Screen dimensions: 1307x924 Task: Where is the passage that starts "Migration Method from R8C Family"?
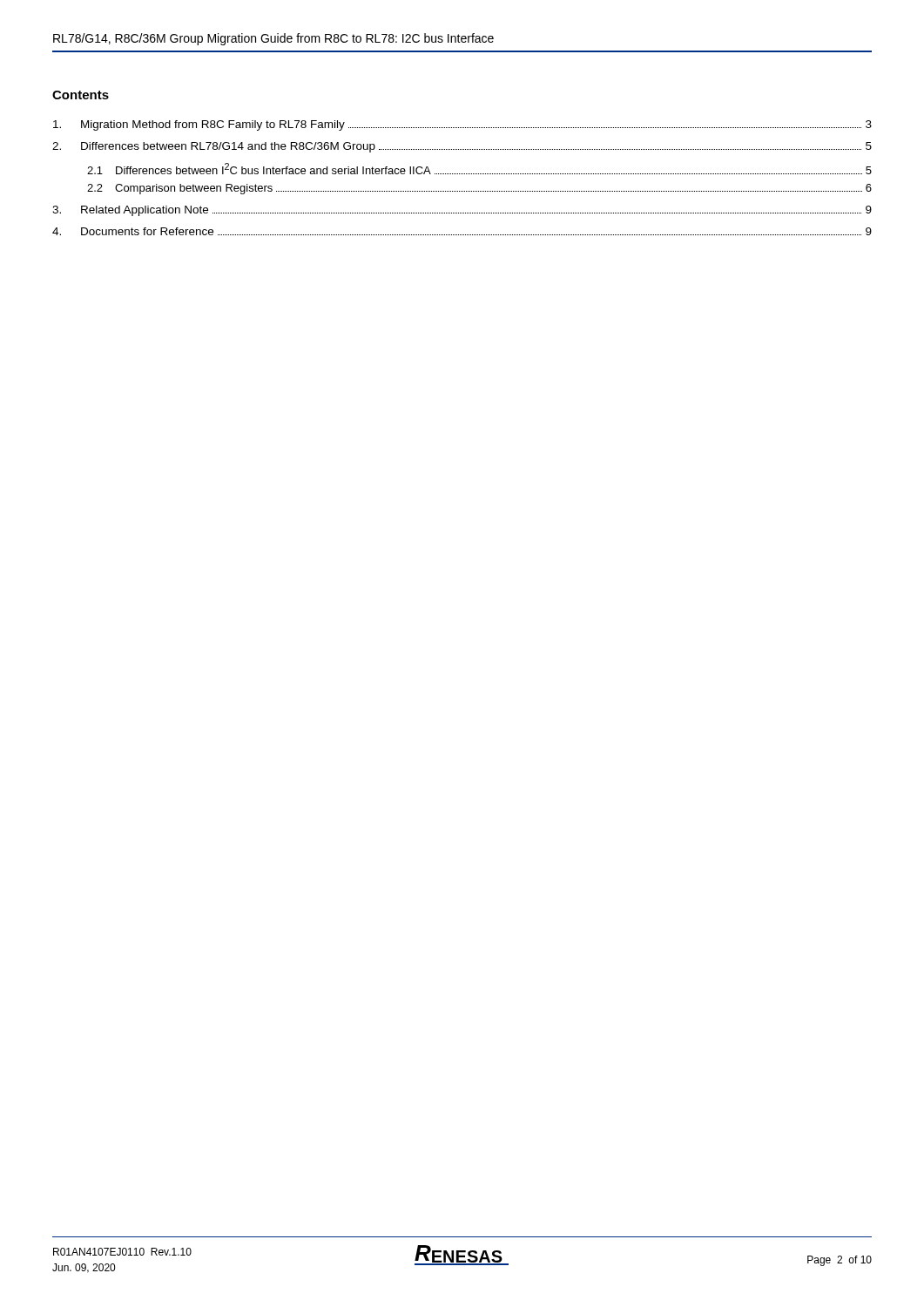click(x=462, y=124)
